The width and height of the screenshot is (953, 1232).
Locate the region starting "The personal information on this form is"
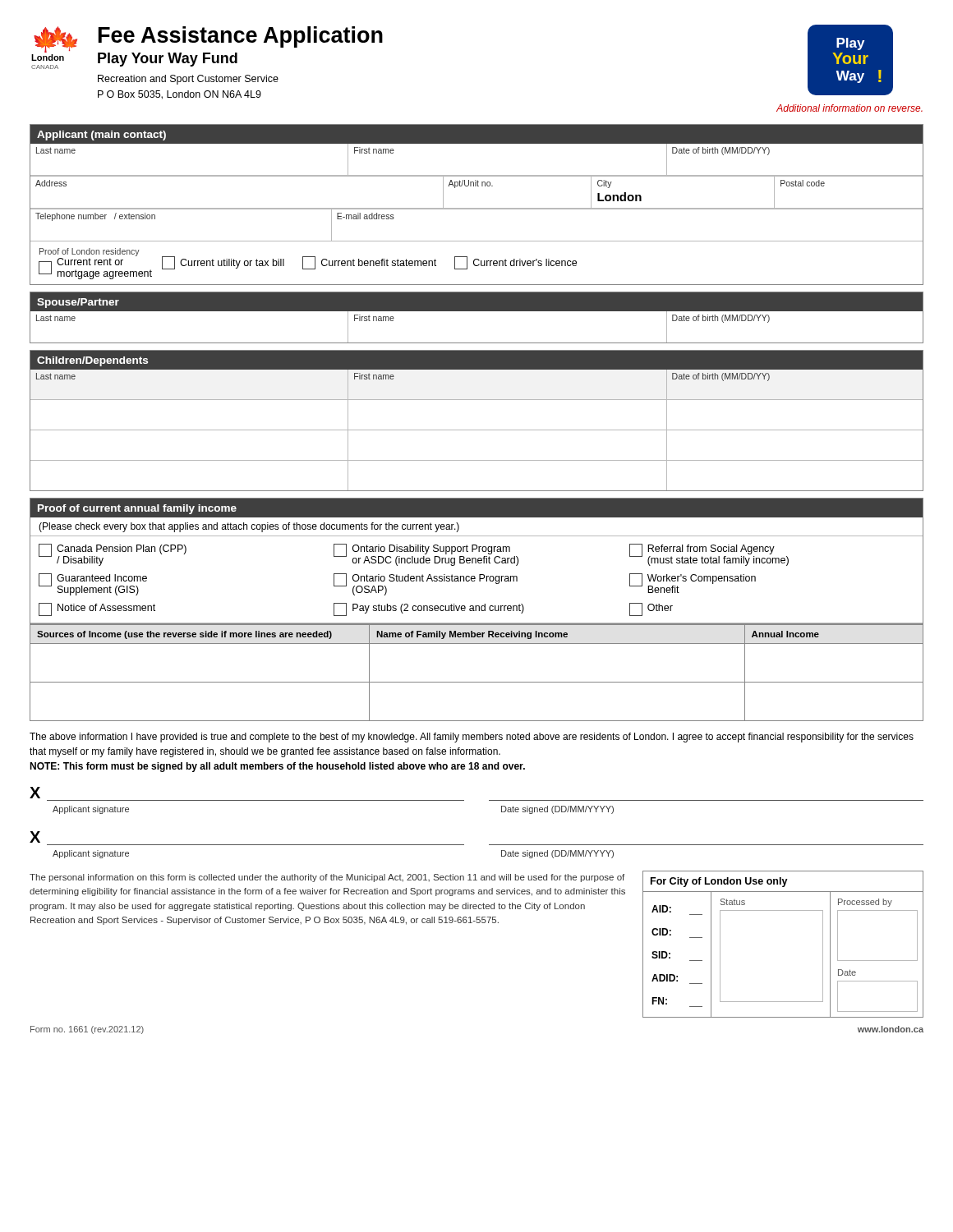tap(328, 898)
